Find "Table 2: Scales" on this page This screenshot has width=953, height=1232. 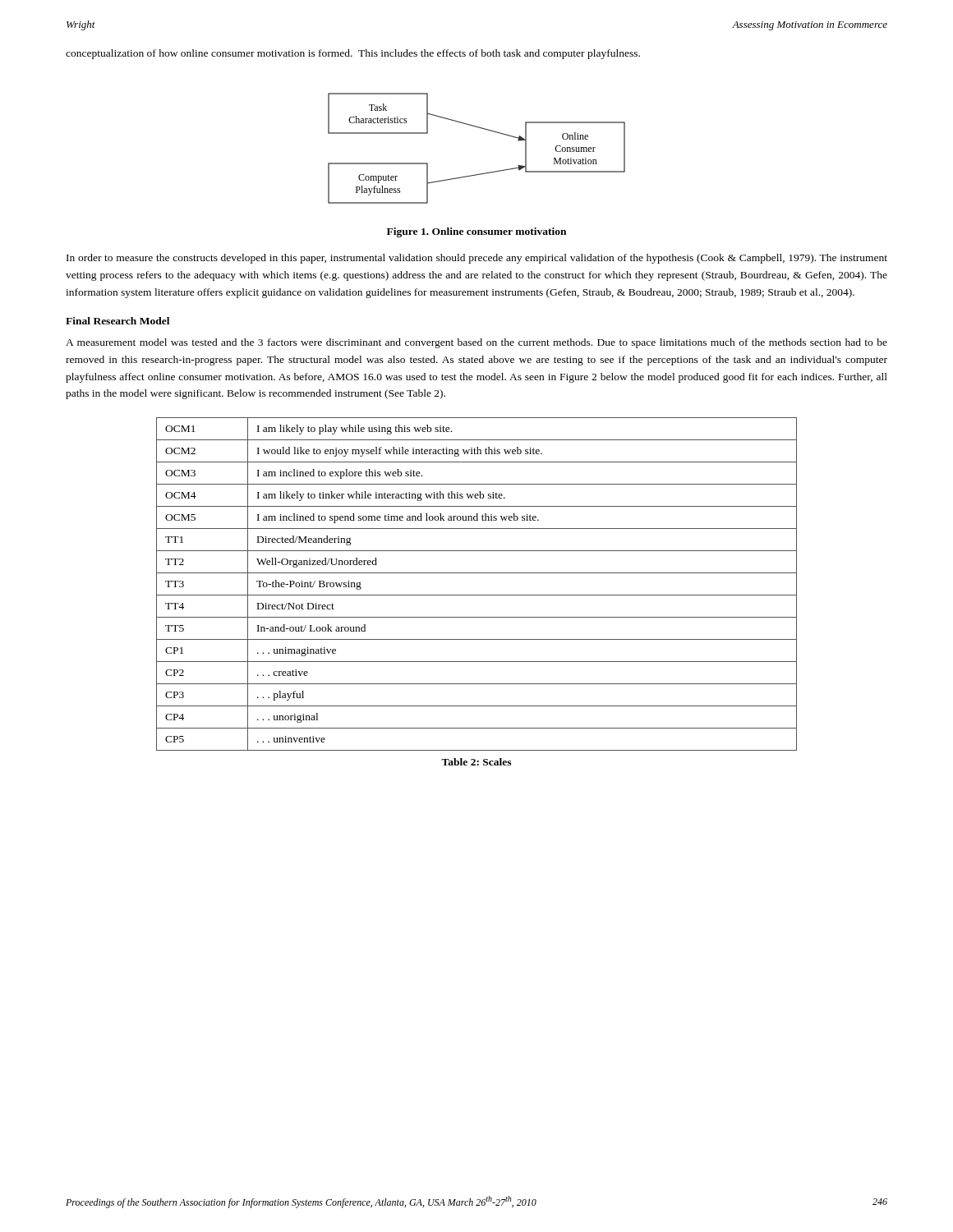476,762
